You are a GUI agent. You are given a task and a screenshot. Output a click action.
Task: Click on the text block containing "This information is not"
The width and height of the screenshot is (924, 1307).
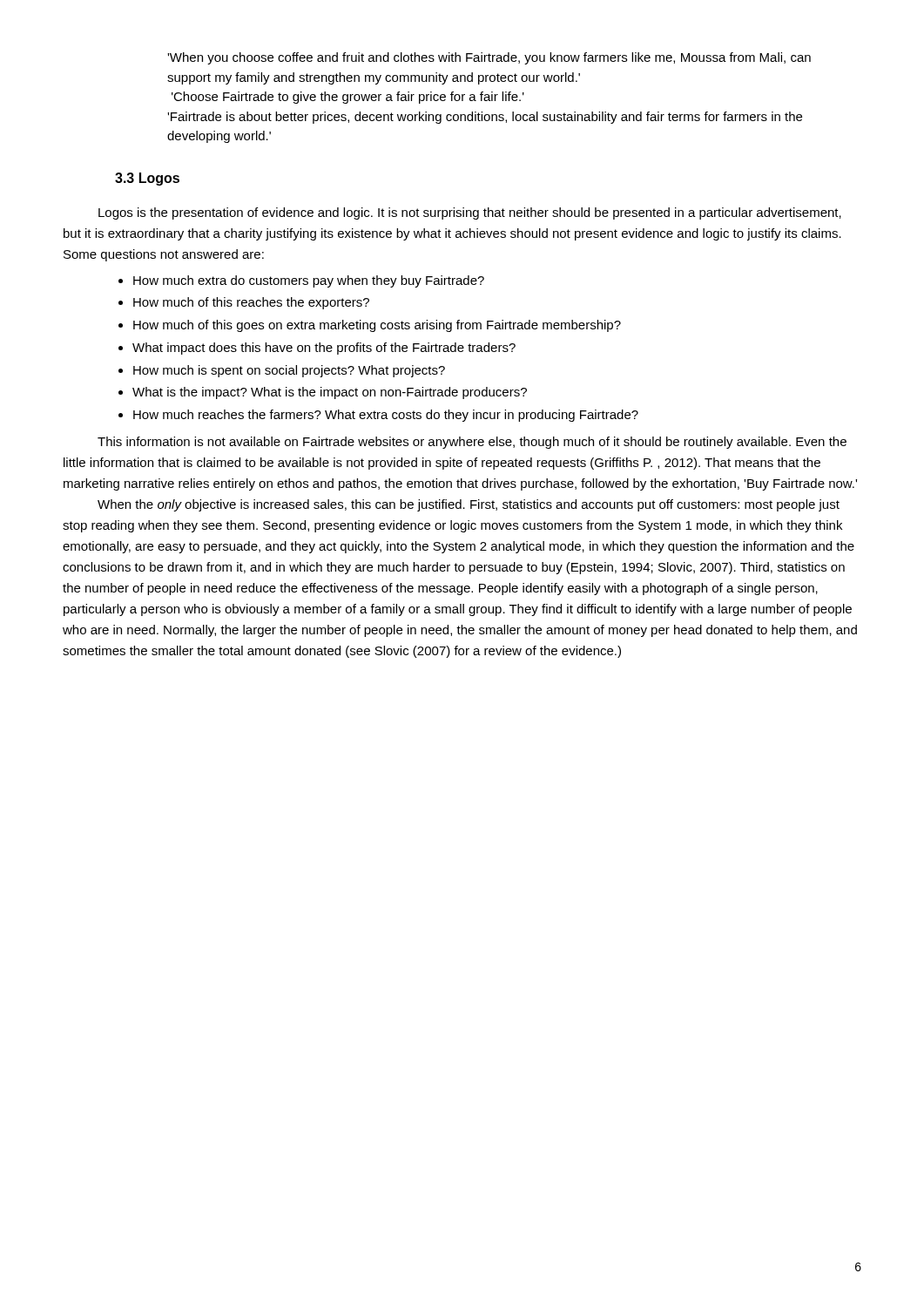(460, 462)
